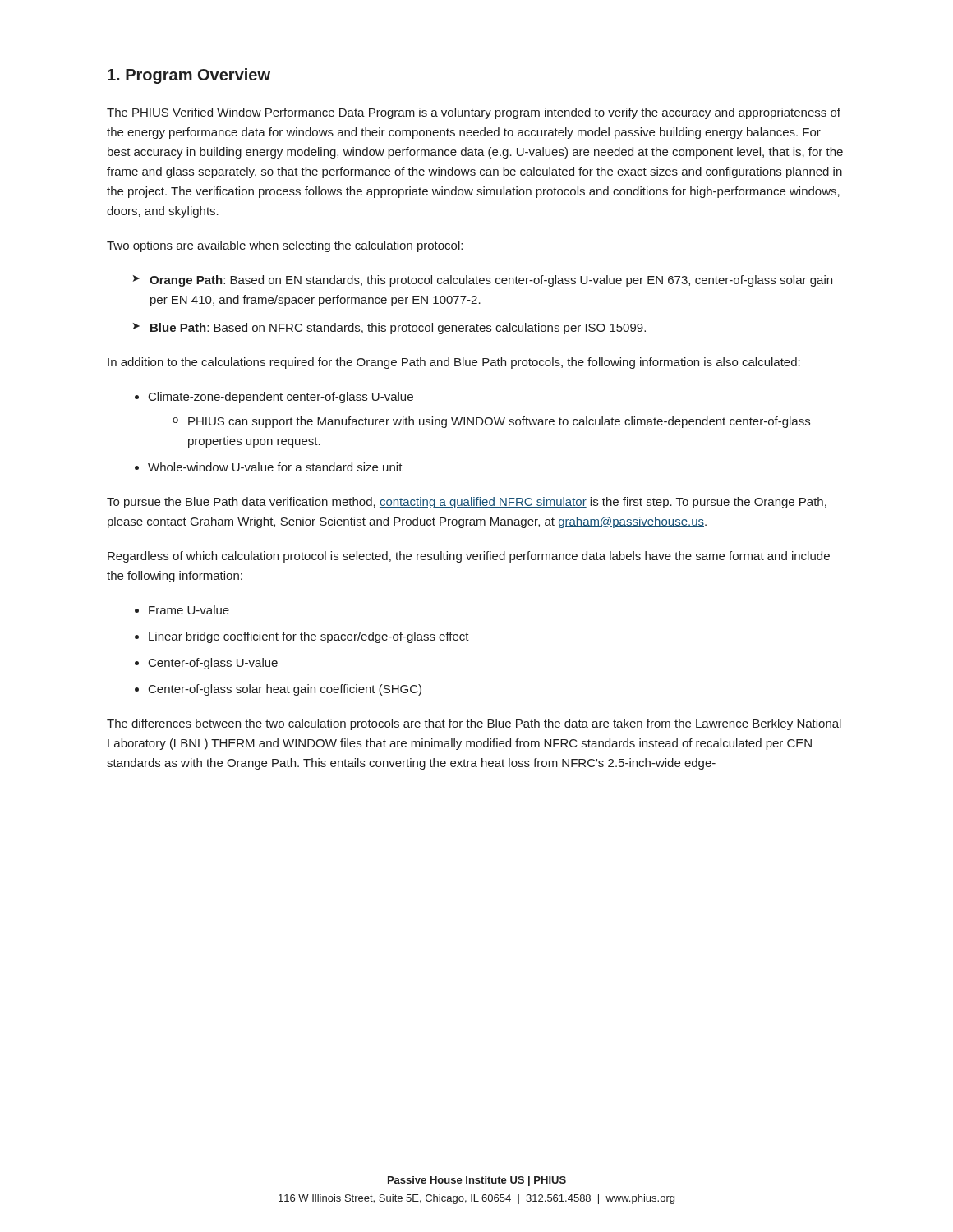Where is the passage that starts "To pursue the Blue Path data verification"?
Viewport: 953px width, 1232px height.
tap(476, 512)
